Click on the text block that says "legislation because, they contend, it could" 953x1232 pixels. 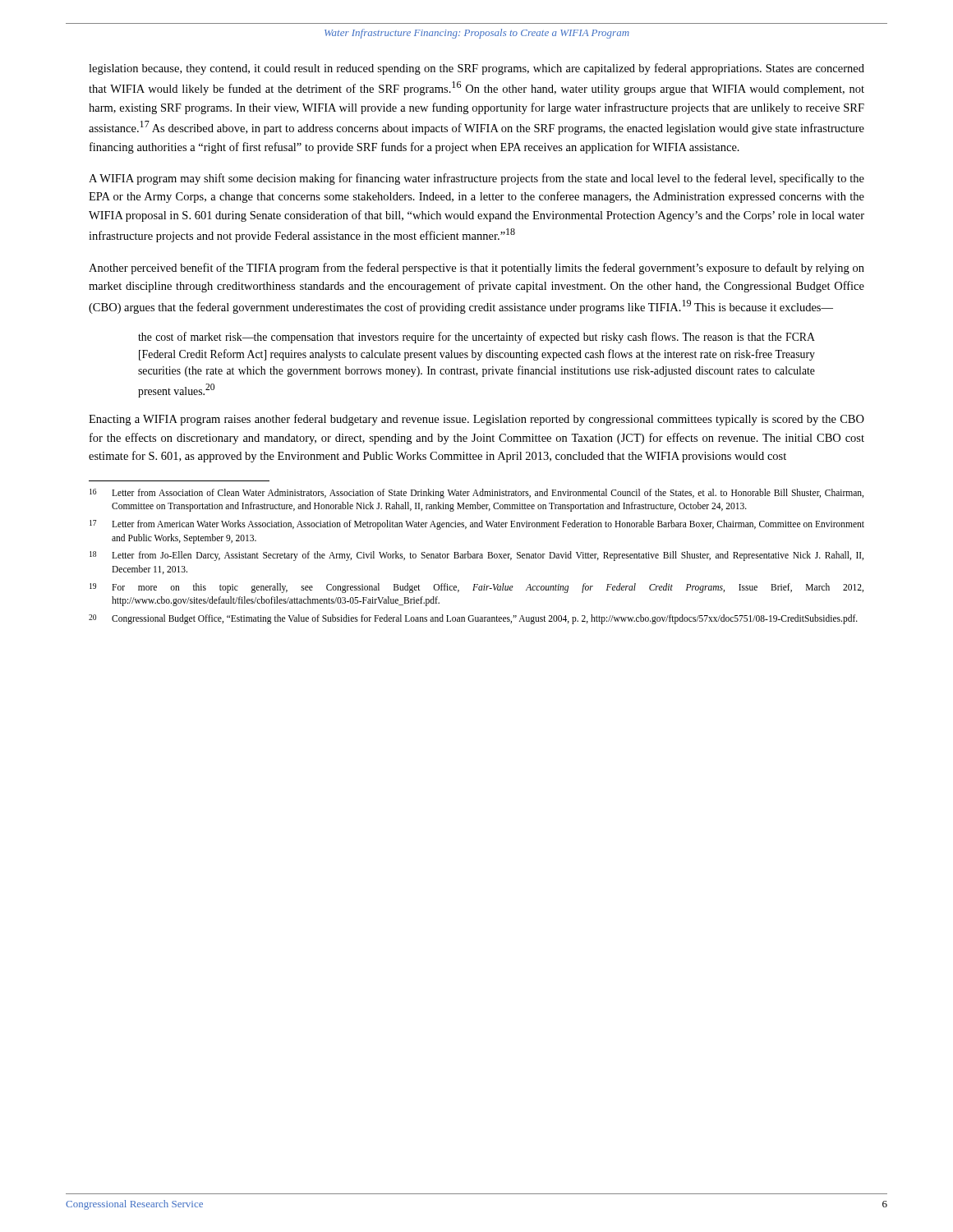point(476,107)
